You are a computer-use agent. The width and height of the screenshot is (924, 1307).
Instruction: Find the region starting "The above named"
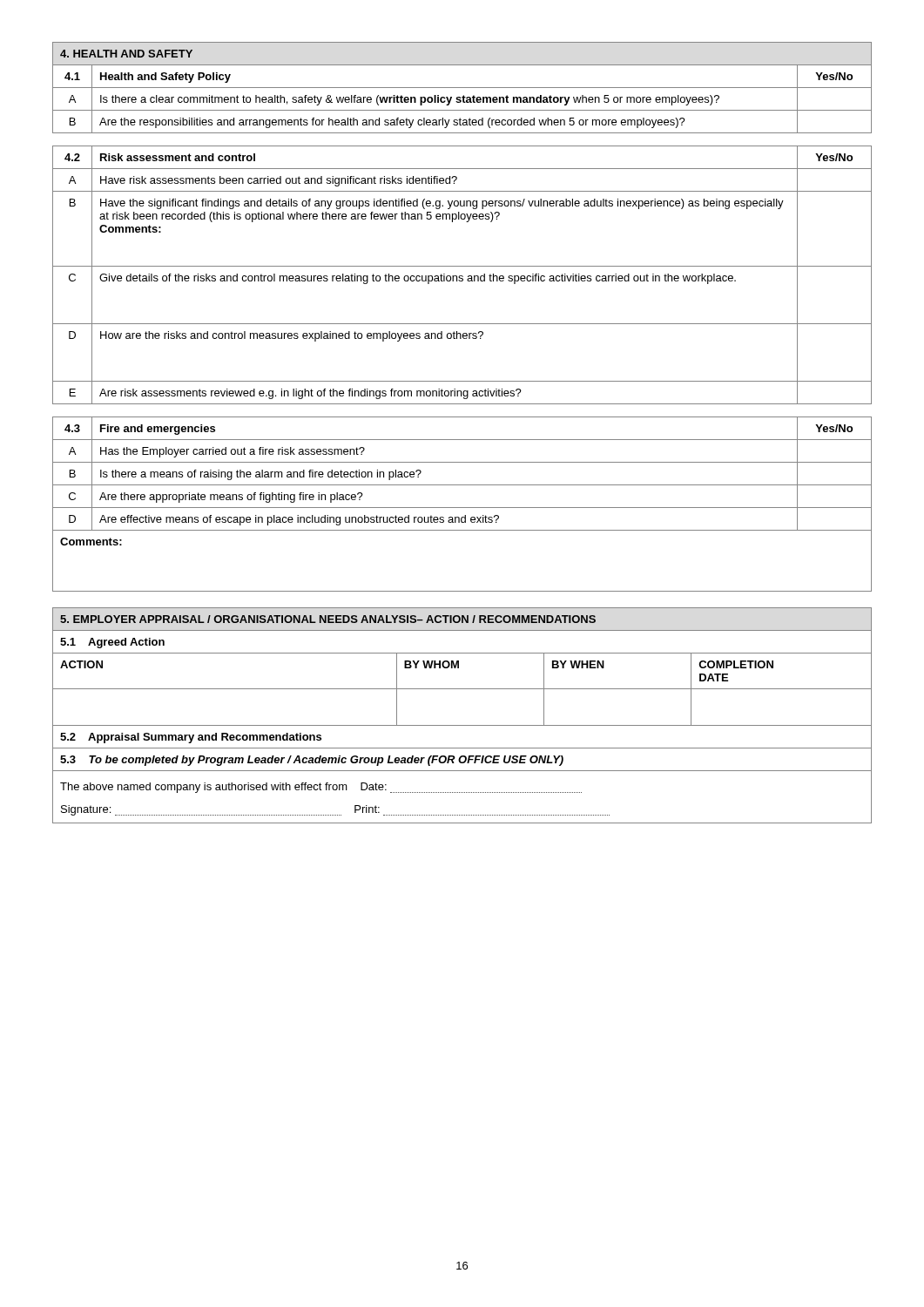point(321,786)
